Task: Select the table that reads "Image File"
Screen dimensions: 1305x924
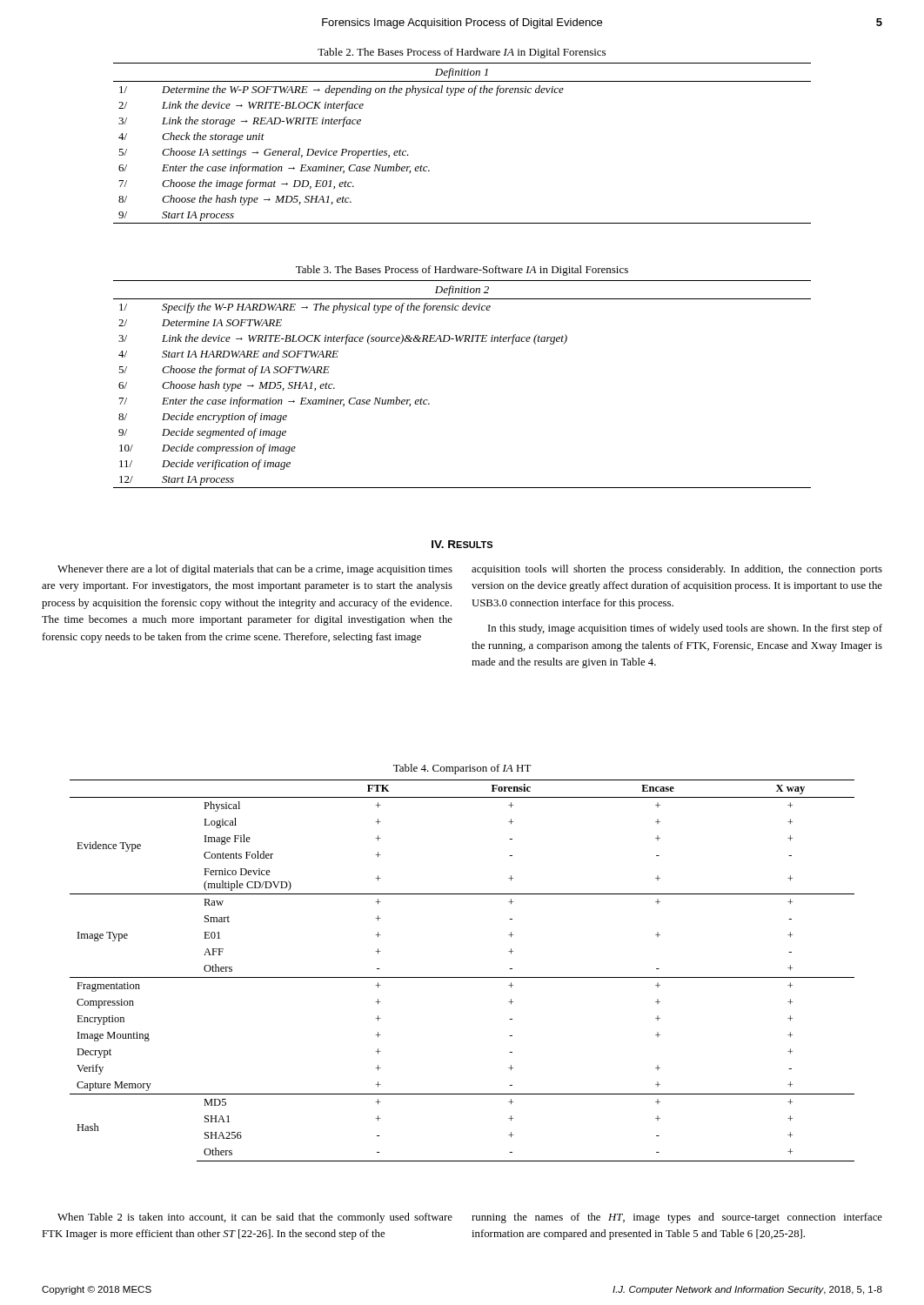Action: click(462, 970)
